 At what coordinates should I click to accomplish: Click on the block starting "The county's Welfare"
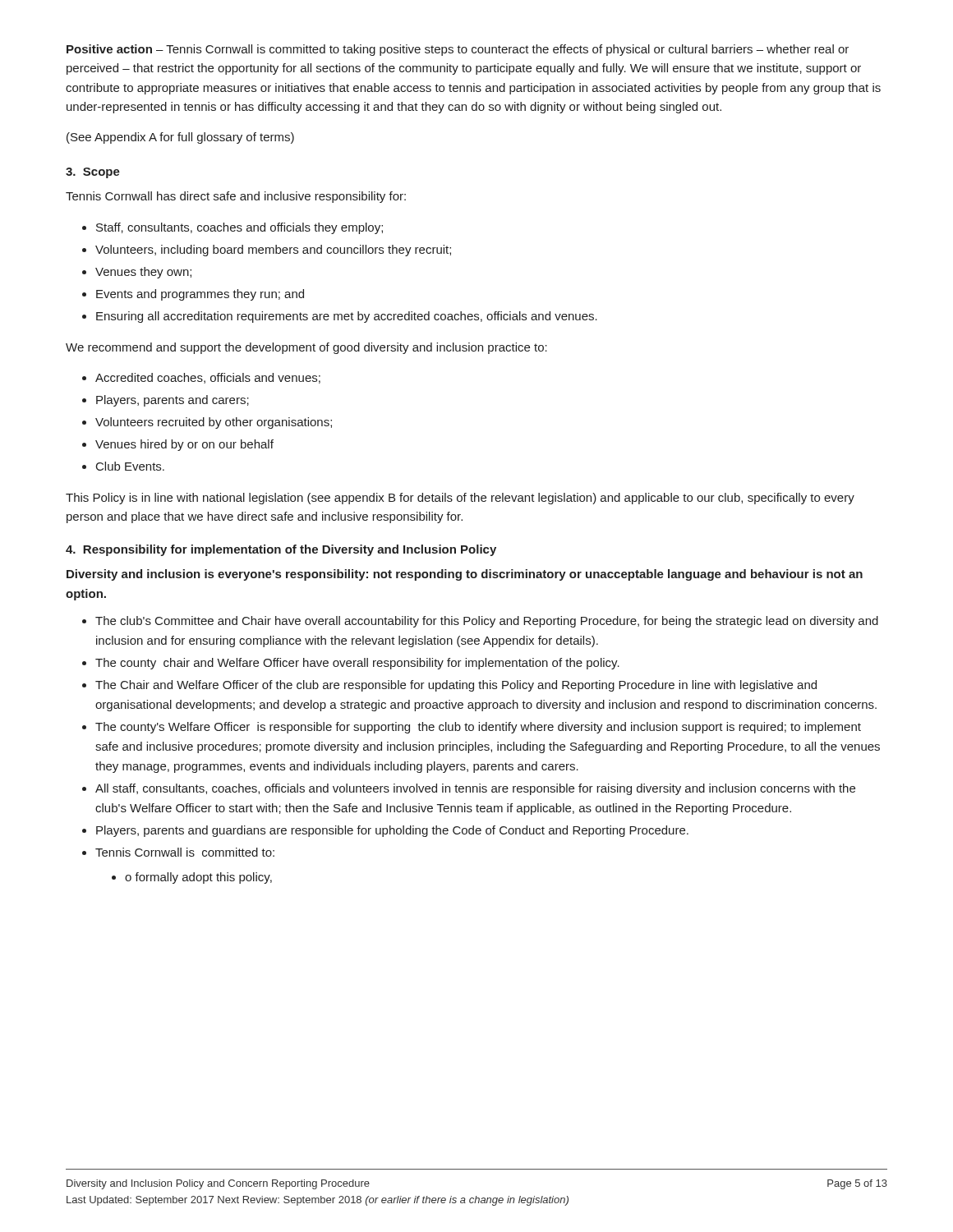tap(488, 746)
